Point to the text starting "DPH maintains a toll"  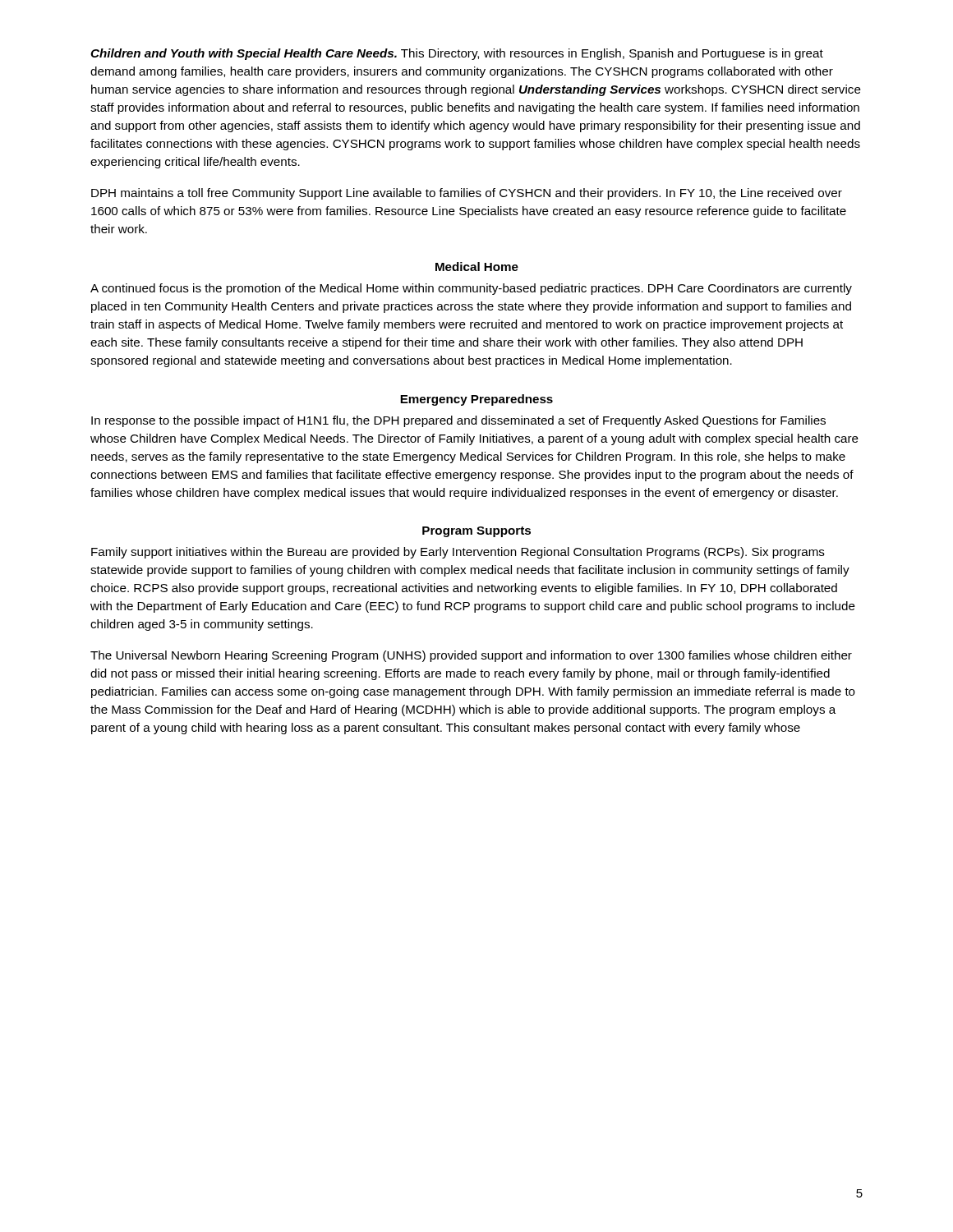468,211
